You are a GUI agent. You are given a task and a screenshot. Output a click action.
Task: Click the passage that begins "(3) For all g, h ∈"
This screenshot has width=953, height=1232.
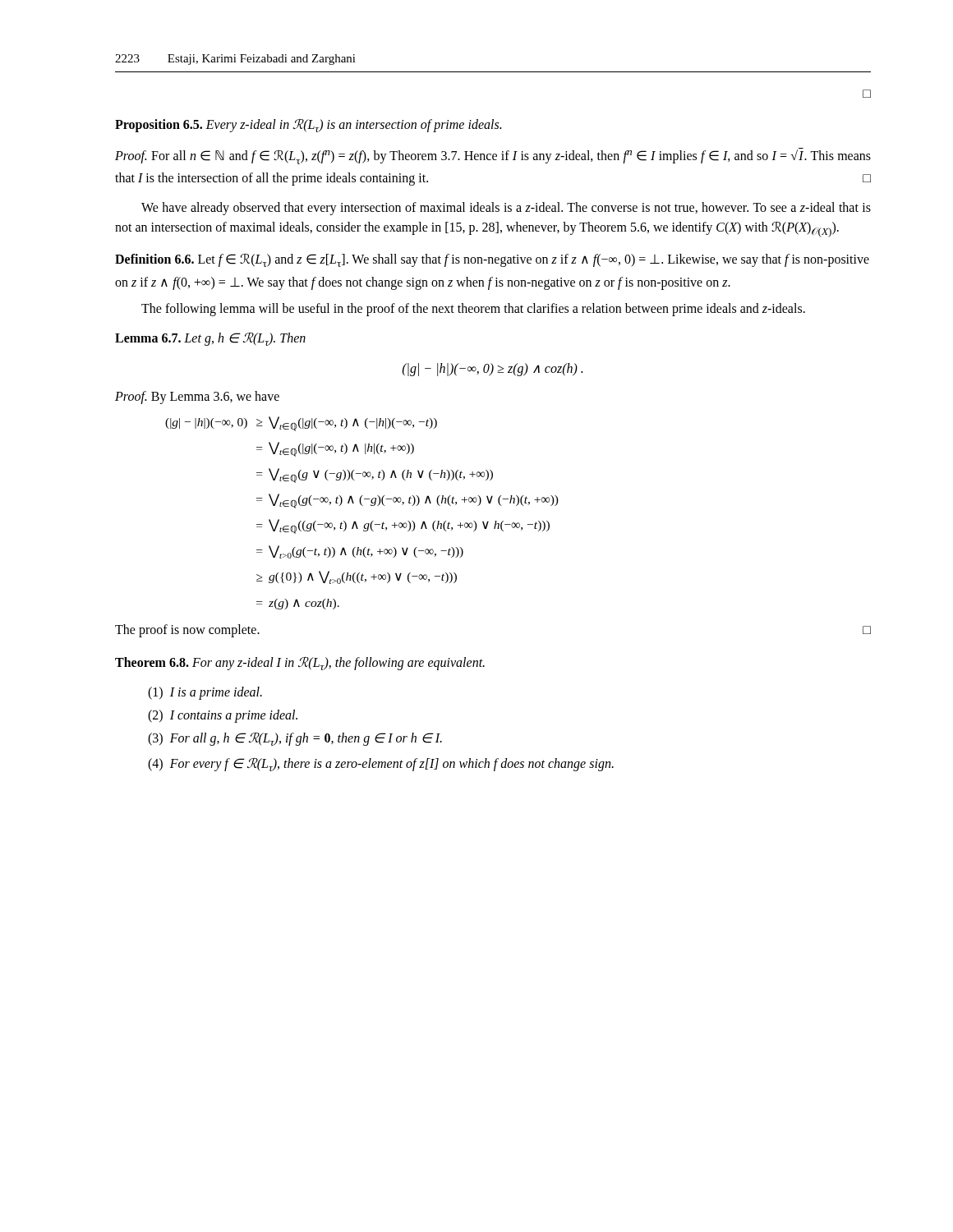click(295, 739)
